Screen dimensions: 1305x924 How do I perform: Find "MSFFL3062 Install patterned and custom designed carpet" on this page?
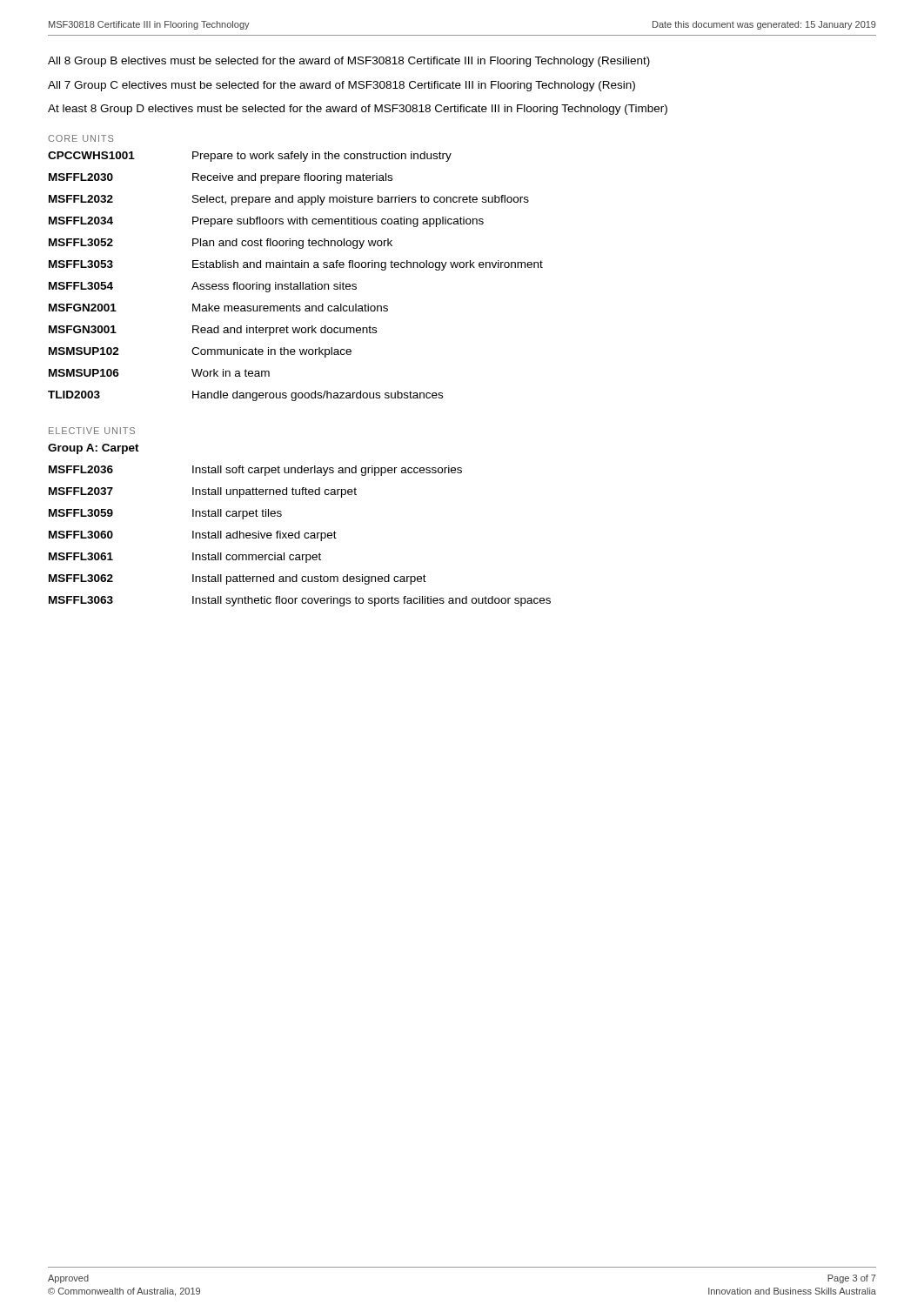(238, 579)
